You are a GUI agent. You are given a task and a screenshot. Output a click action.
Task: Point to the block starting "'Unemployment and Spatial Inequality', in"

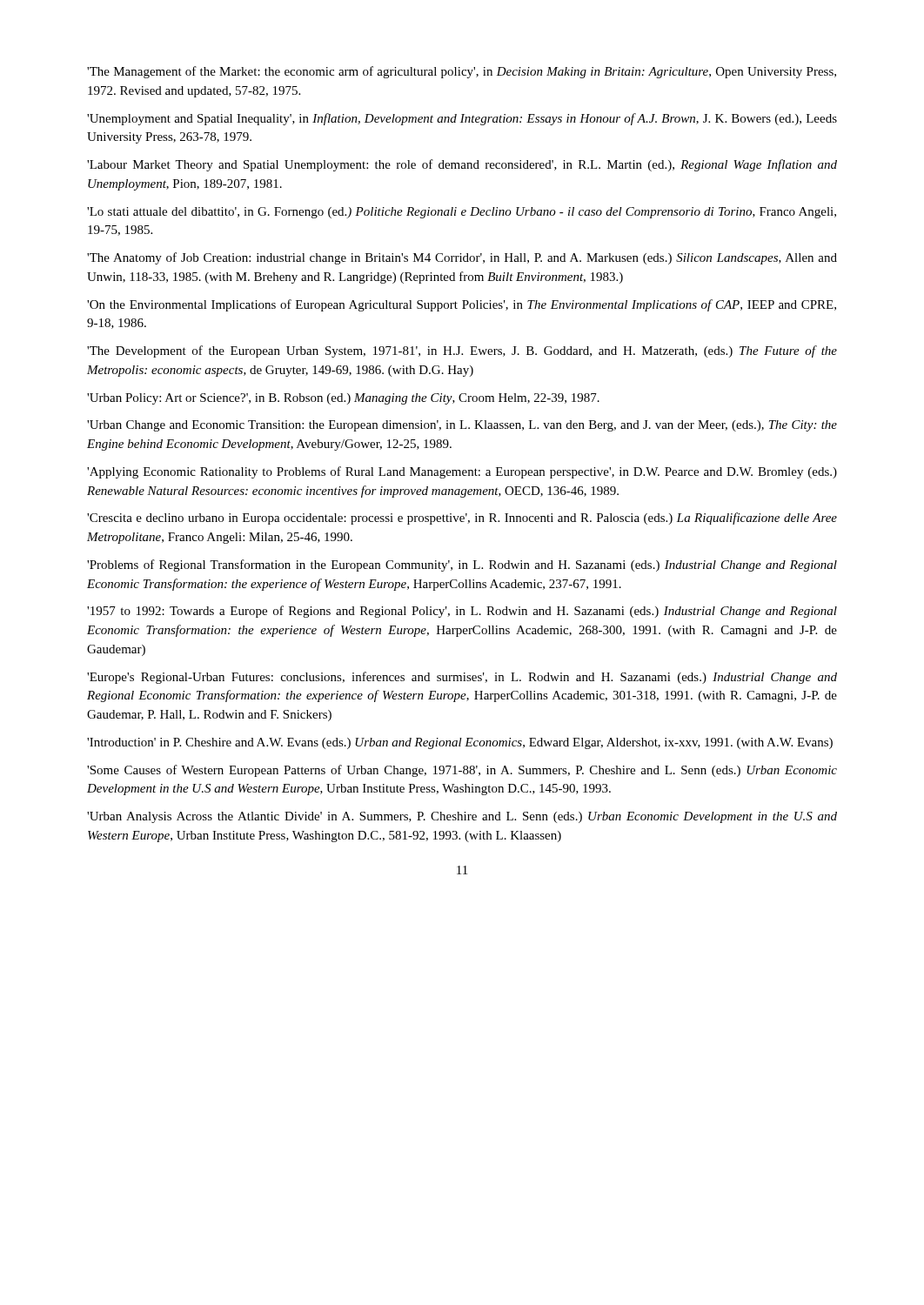[x=462, y=127]
